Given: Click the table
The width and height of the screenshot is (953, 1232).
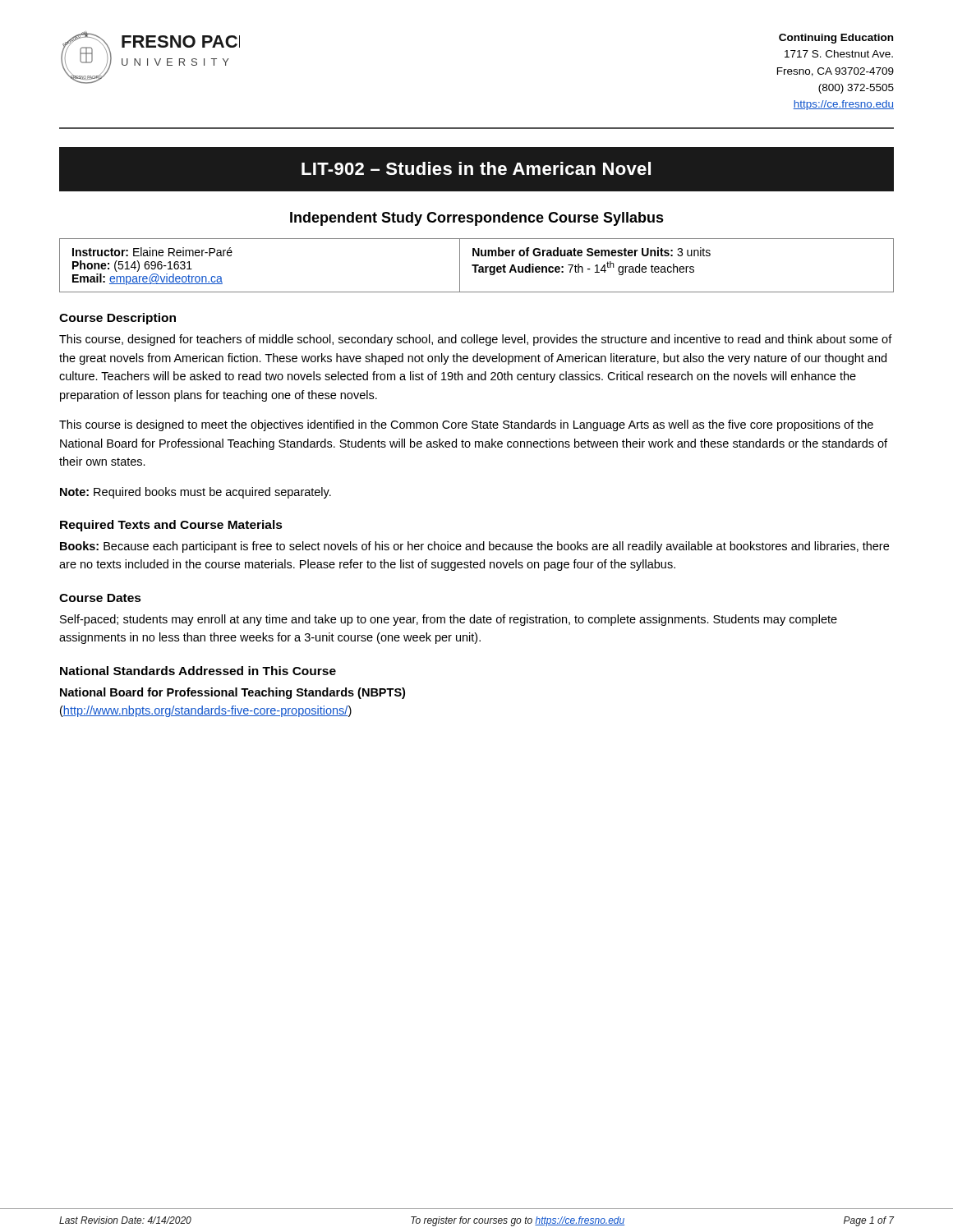Looking at the screenshot, I should (x=476, y=265).
